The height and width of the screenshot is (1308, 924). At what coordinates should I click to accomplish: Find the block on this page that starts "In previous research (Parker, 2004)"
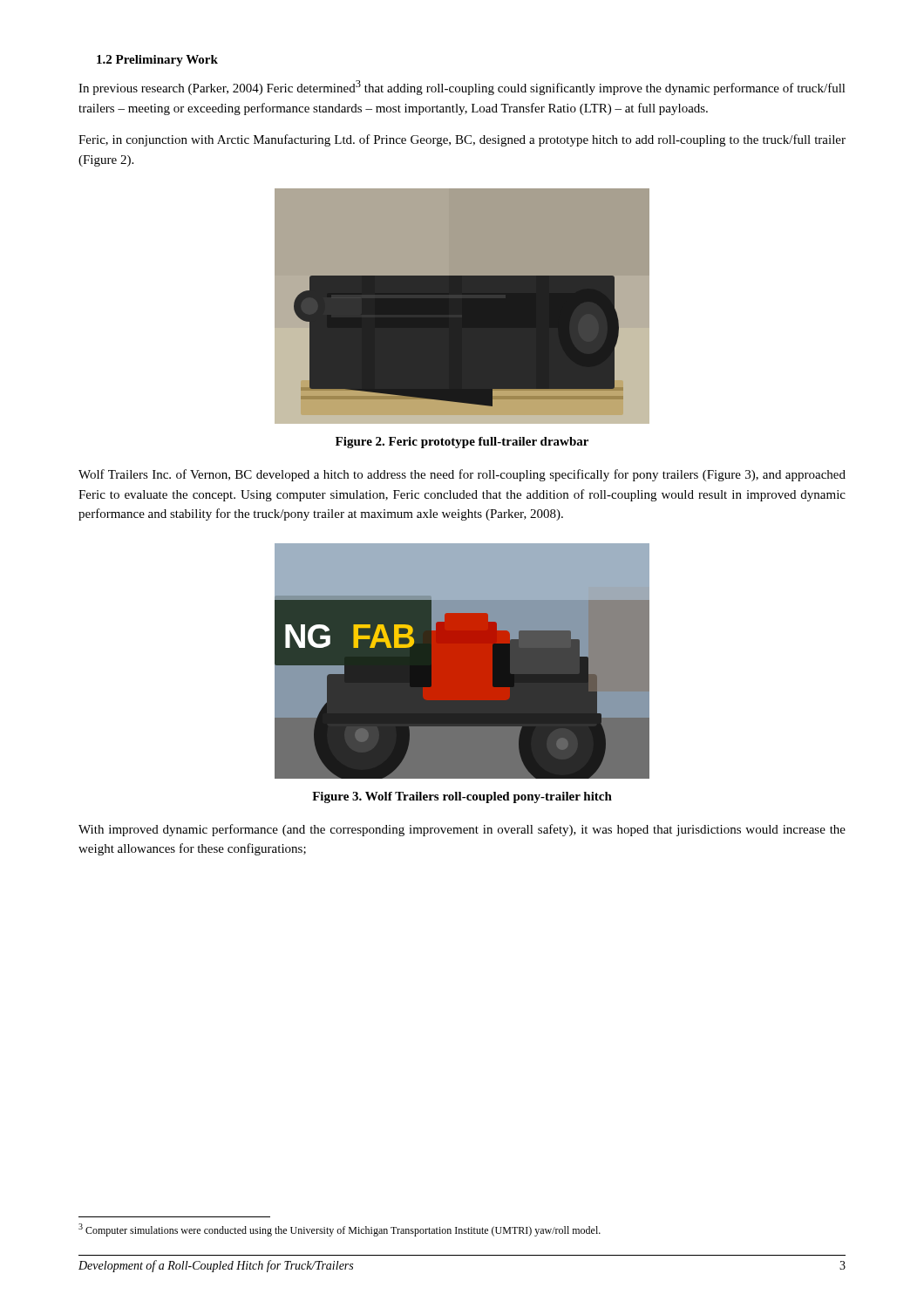click(462, 96)
